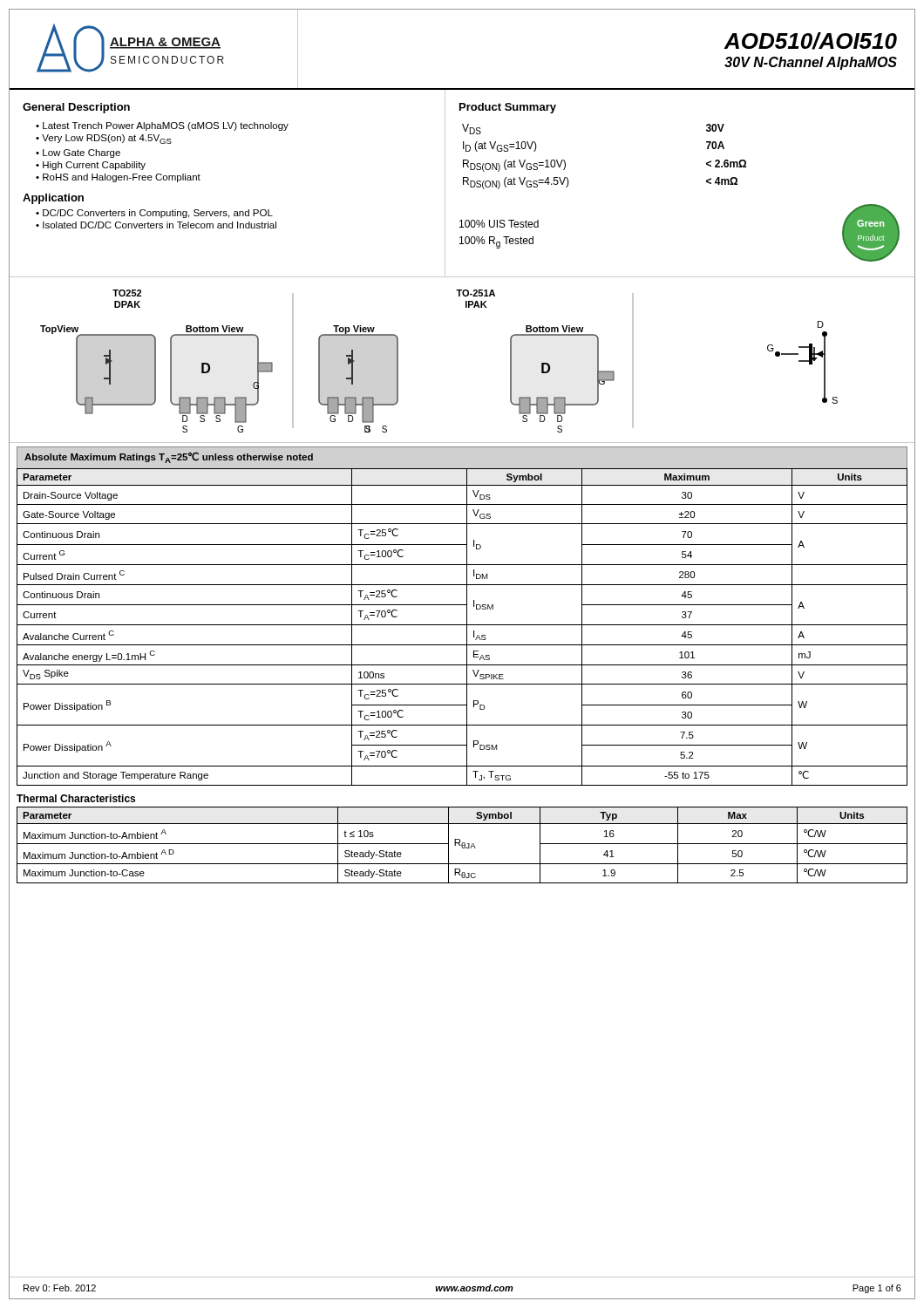Locate the block of text that opens with "DC/DC Converters in"
924x1308 pixels.
[157, 213]
